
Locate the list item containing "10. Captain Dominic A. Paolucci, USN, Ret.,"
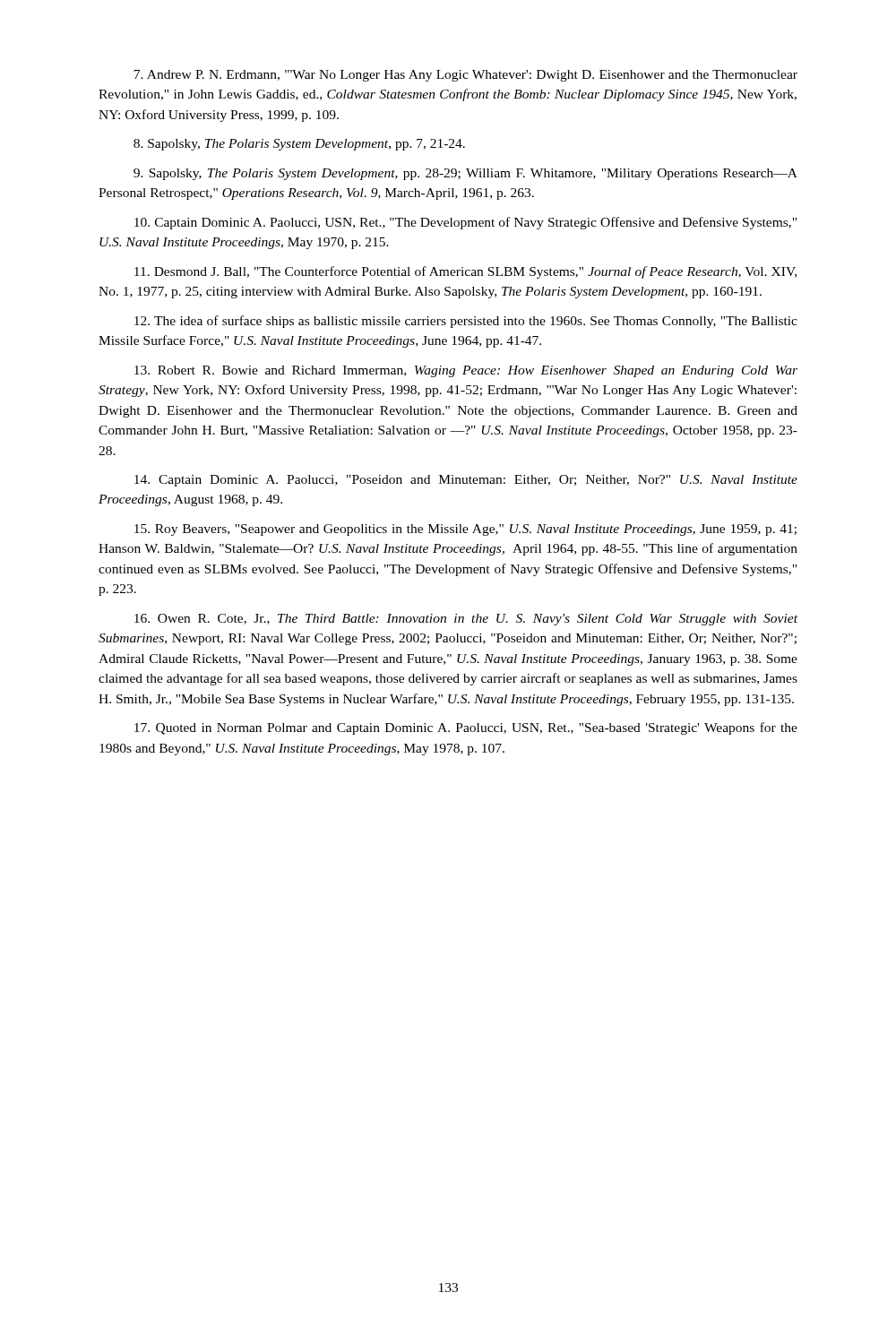(x=448, y=232)
